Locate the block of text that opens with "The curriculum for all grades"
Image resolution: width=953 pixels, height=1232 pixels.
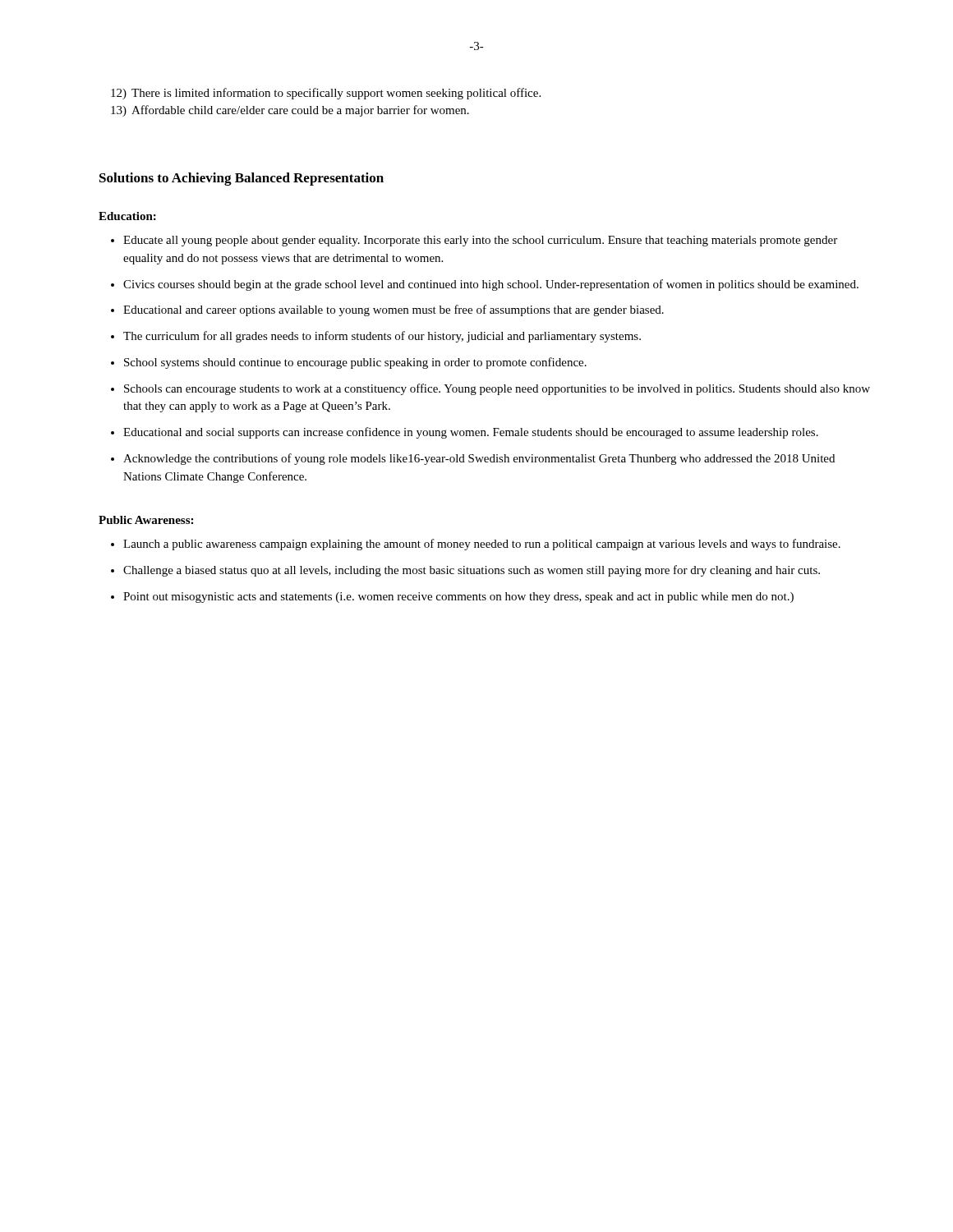tap(382, 336)
